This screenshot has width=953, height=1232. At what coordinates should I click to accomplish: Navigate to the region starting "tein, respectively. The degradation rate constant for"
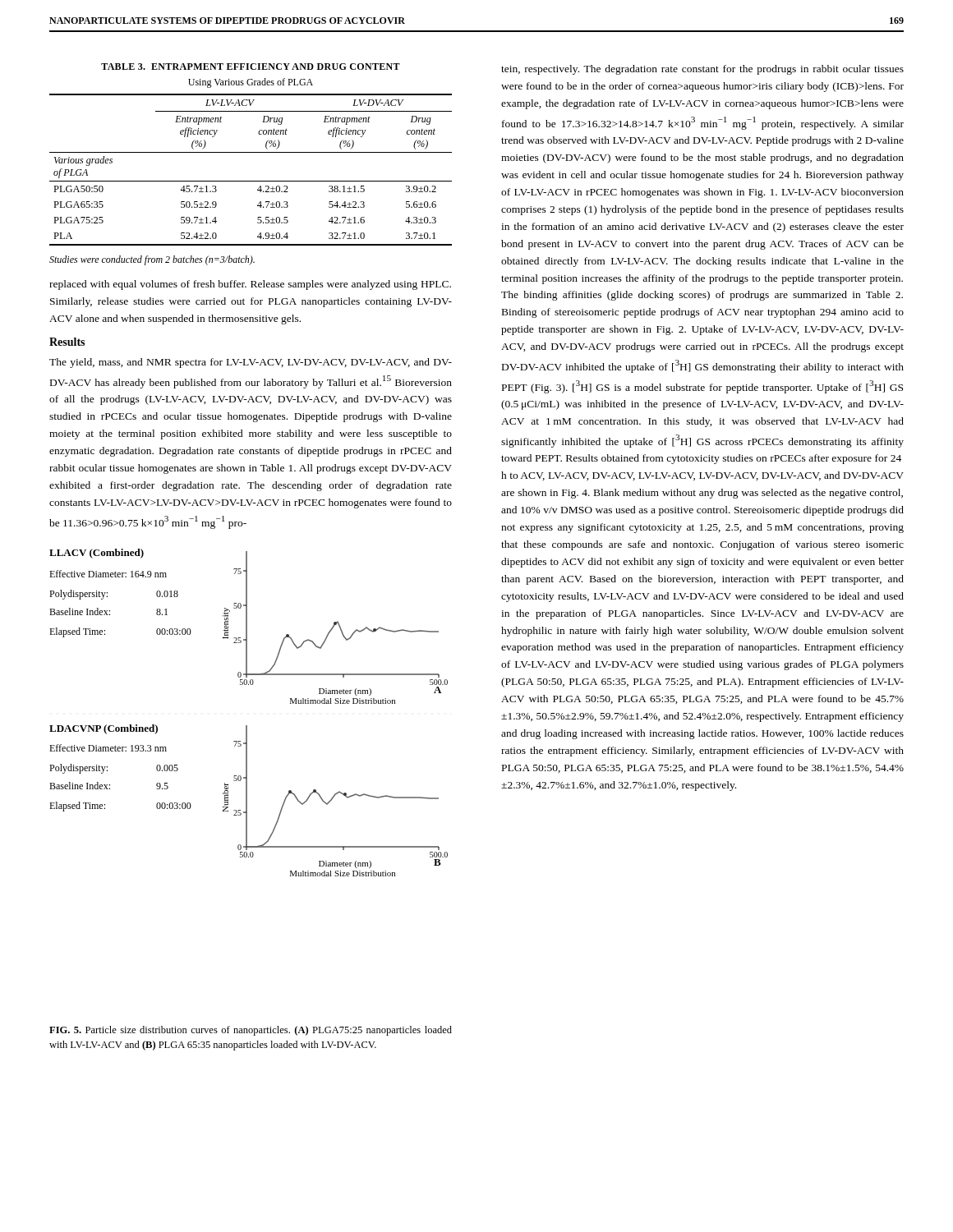(x=702, y=427)
